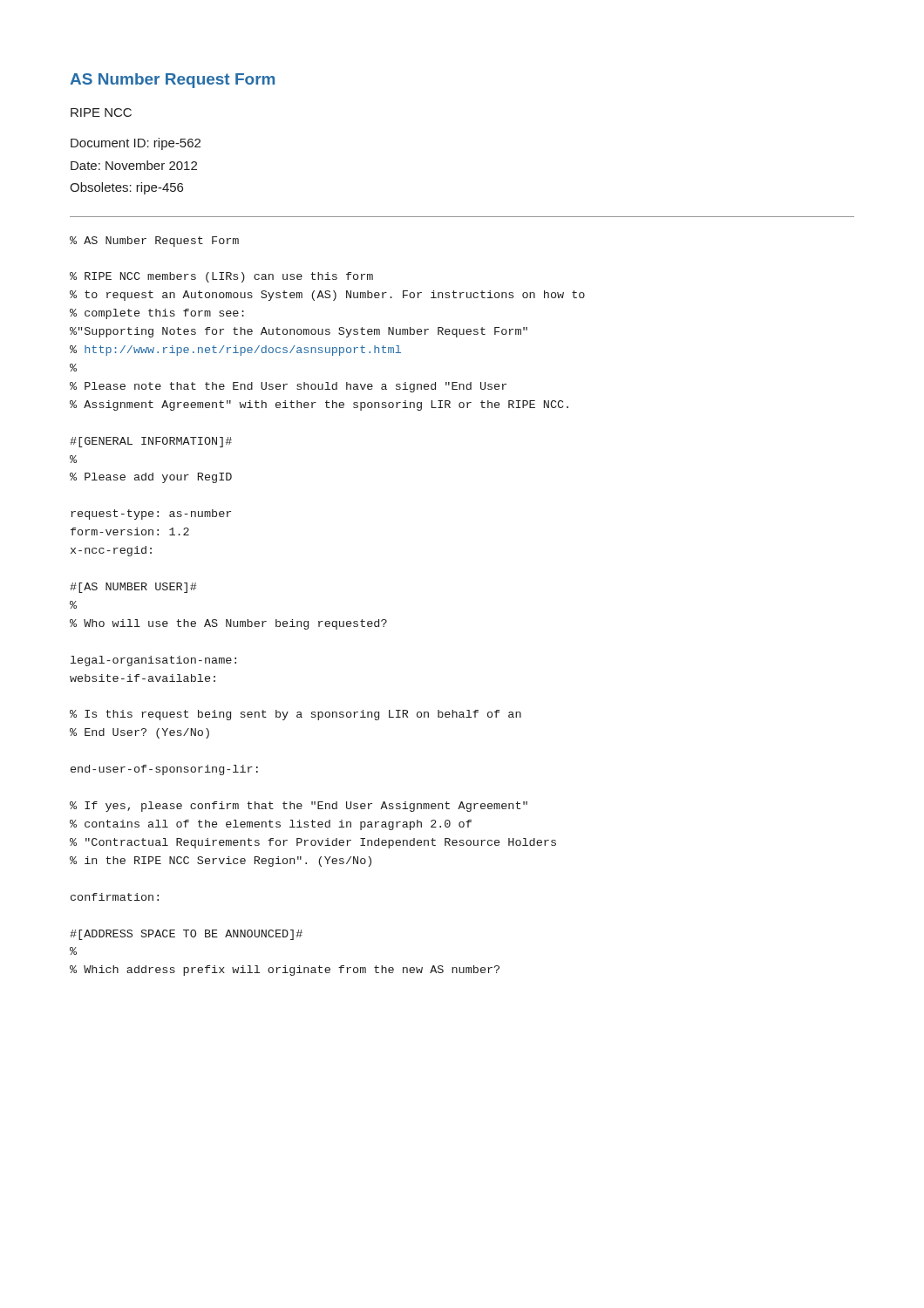Click on the title that reads "AS Number Request Form"
924x1308 pixels.
click(x=172, y=81)
